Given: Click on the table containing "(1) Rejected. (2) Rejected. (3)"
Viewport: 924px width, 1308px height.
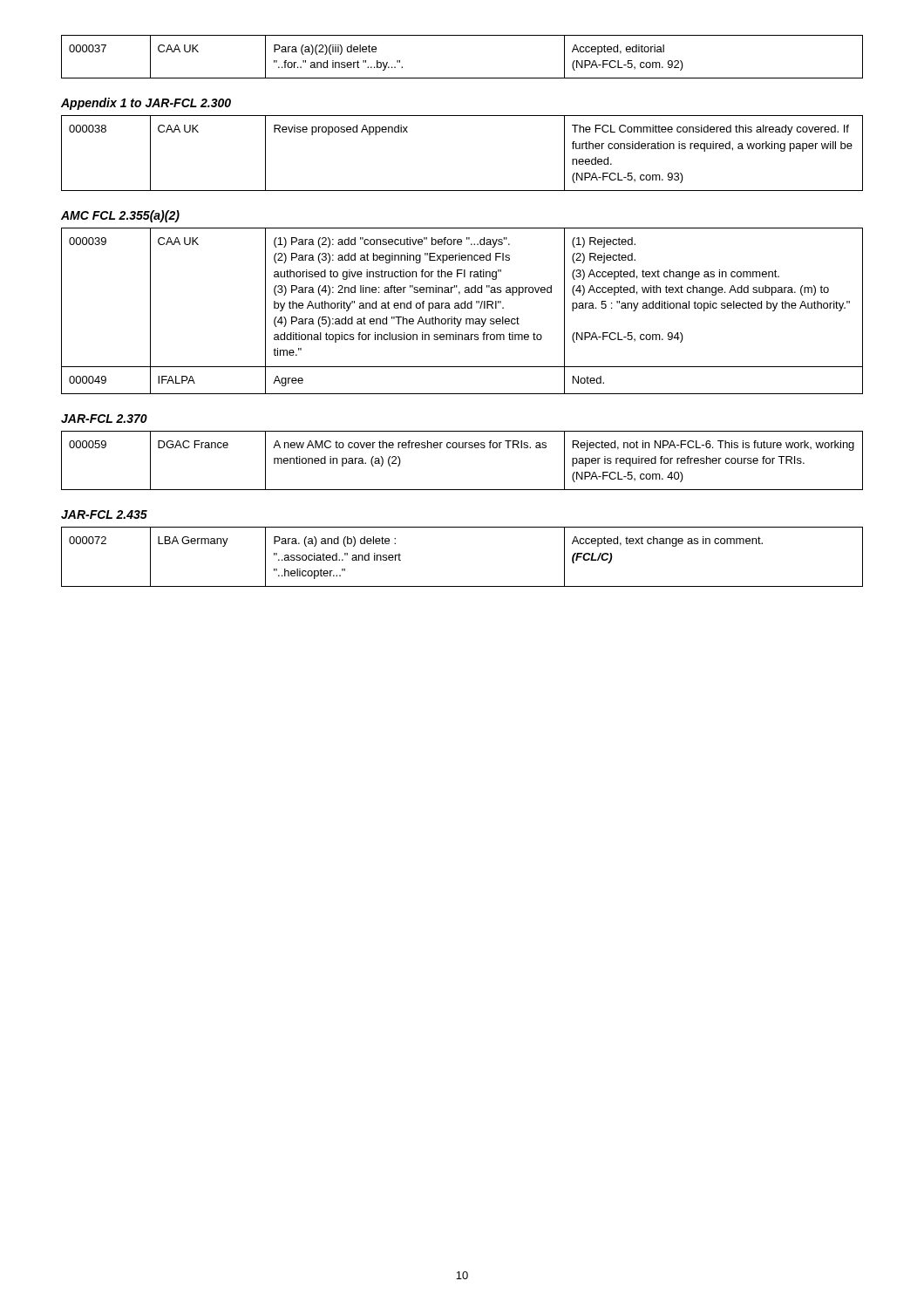Looking at the screenshot, I should tap(462, 311).
